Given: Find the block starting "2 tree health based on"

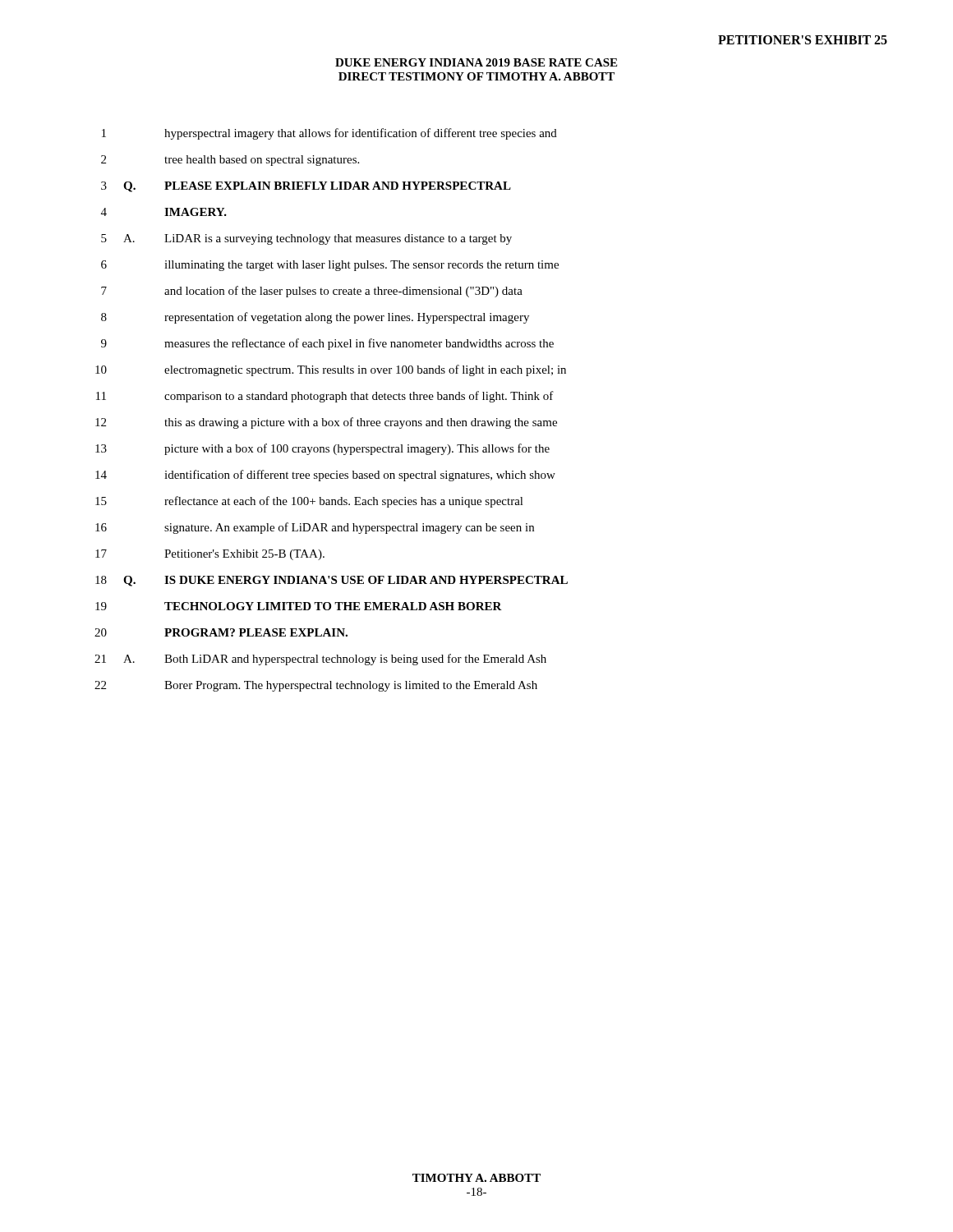Looking at the screenshot, I should point(230,161).
